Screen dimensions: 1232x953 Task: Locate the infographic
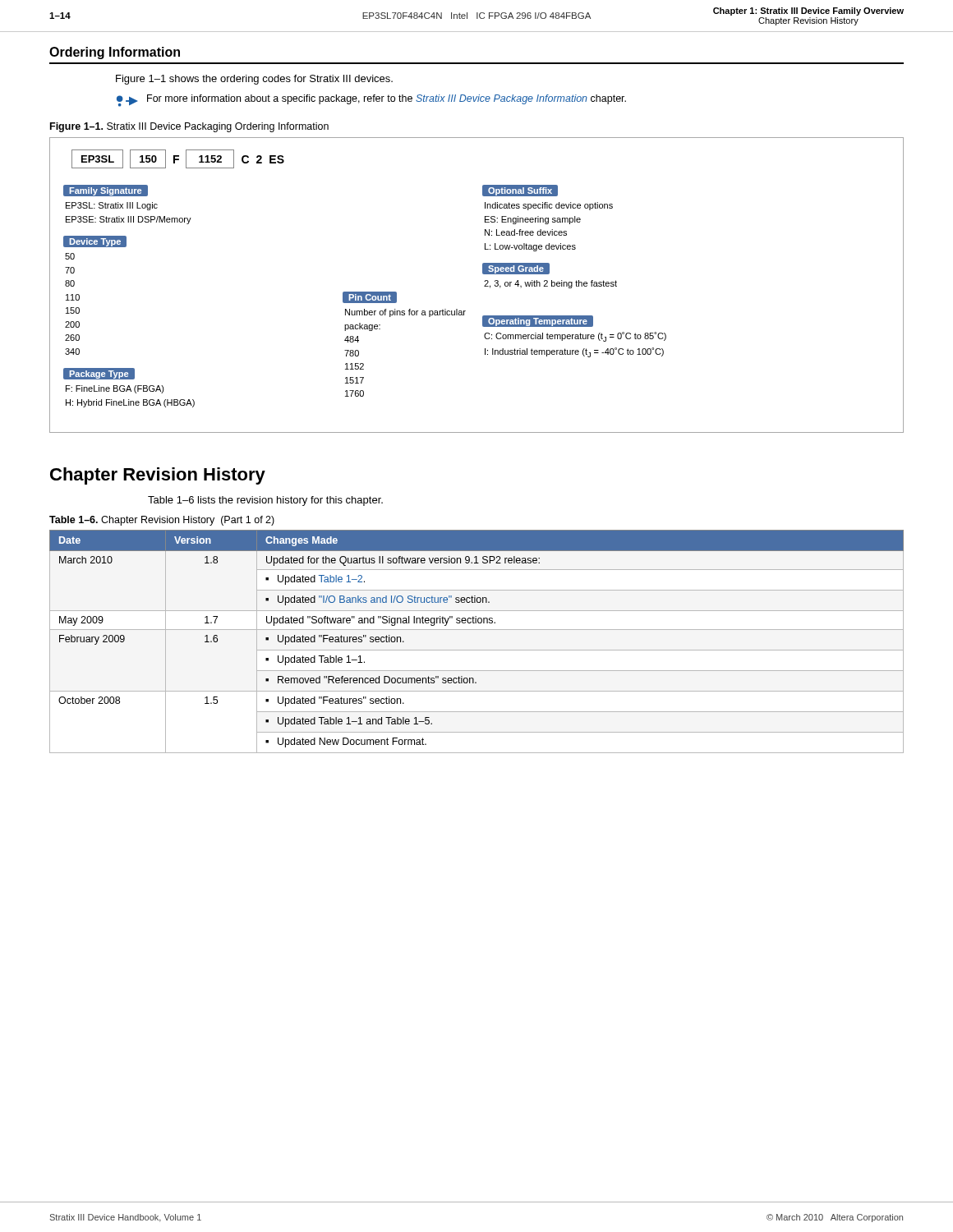tap(476, 285)
